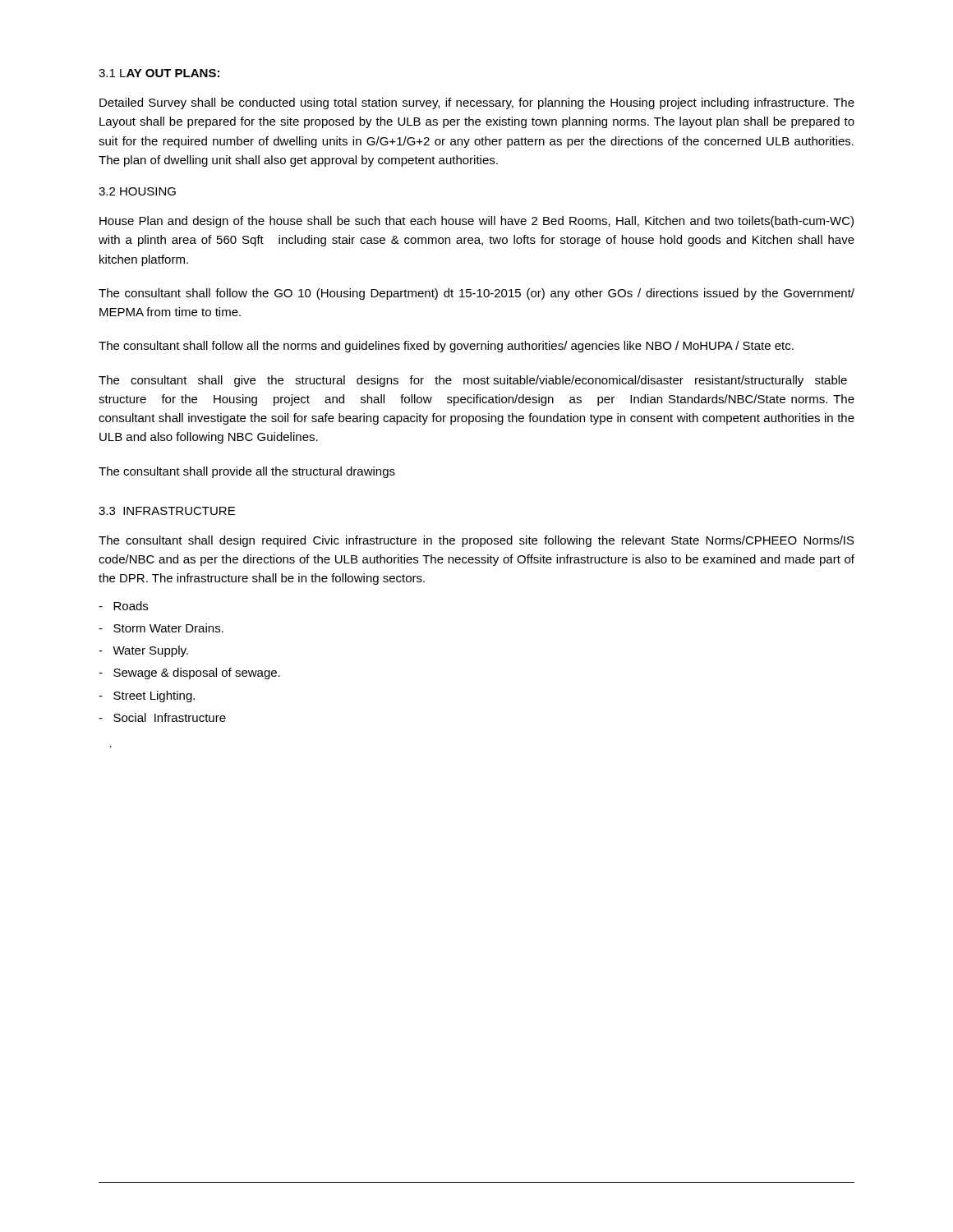Image resolution: width=953 pixels, height=1232 pixels.
Task: Where is the passage that starts "The consultant shall provide all the"?
Action: 247,471
